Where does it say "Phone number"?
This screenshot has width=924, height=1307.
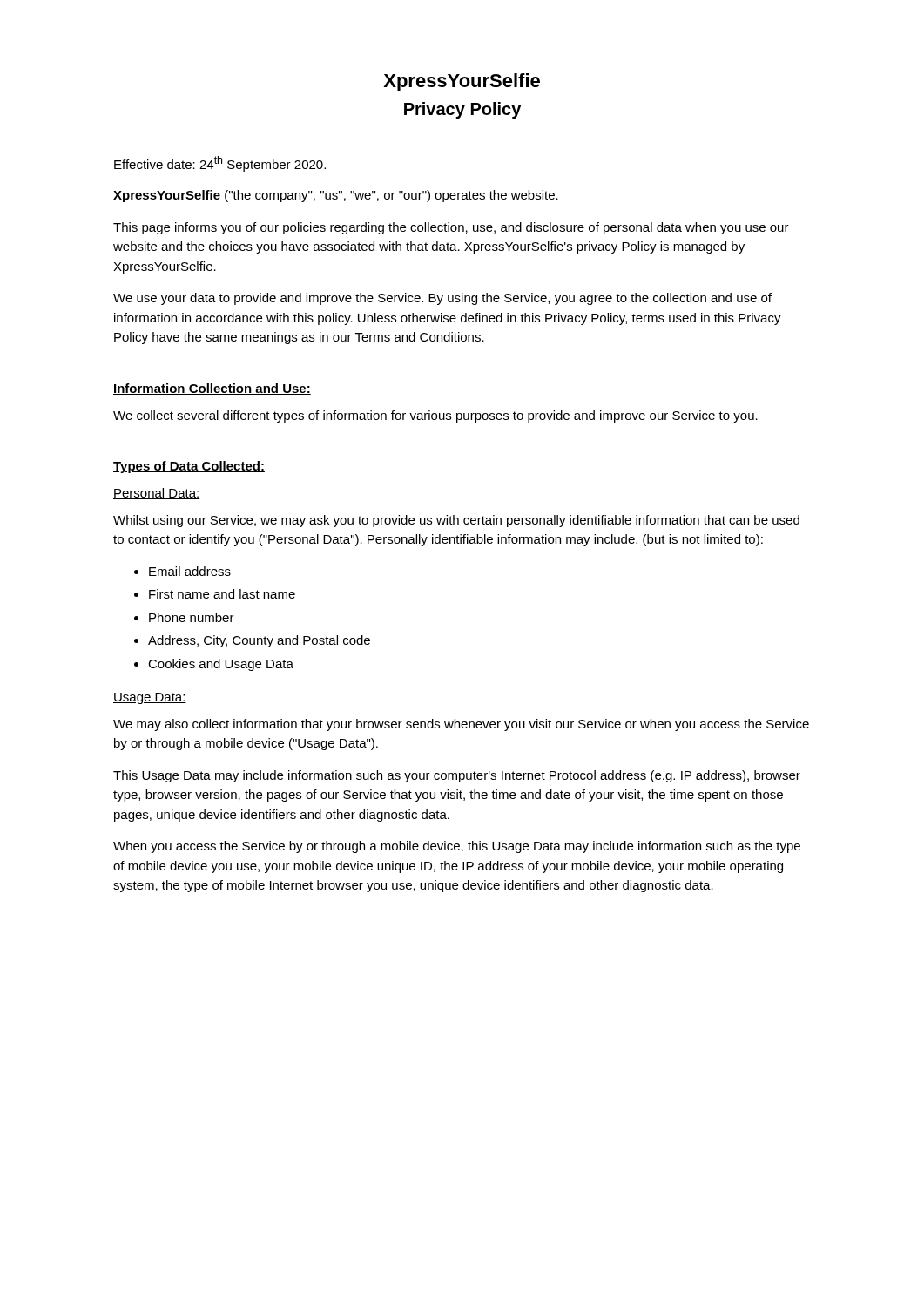pos(191,617)
